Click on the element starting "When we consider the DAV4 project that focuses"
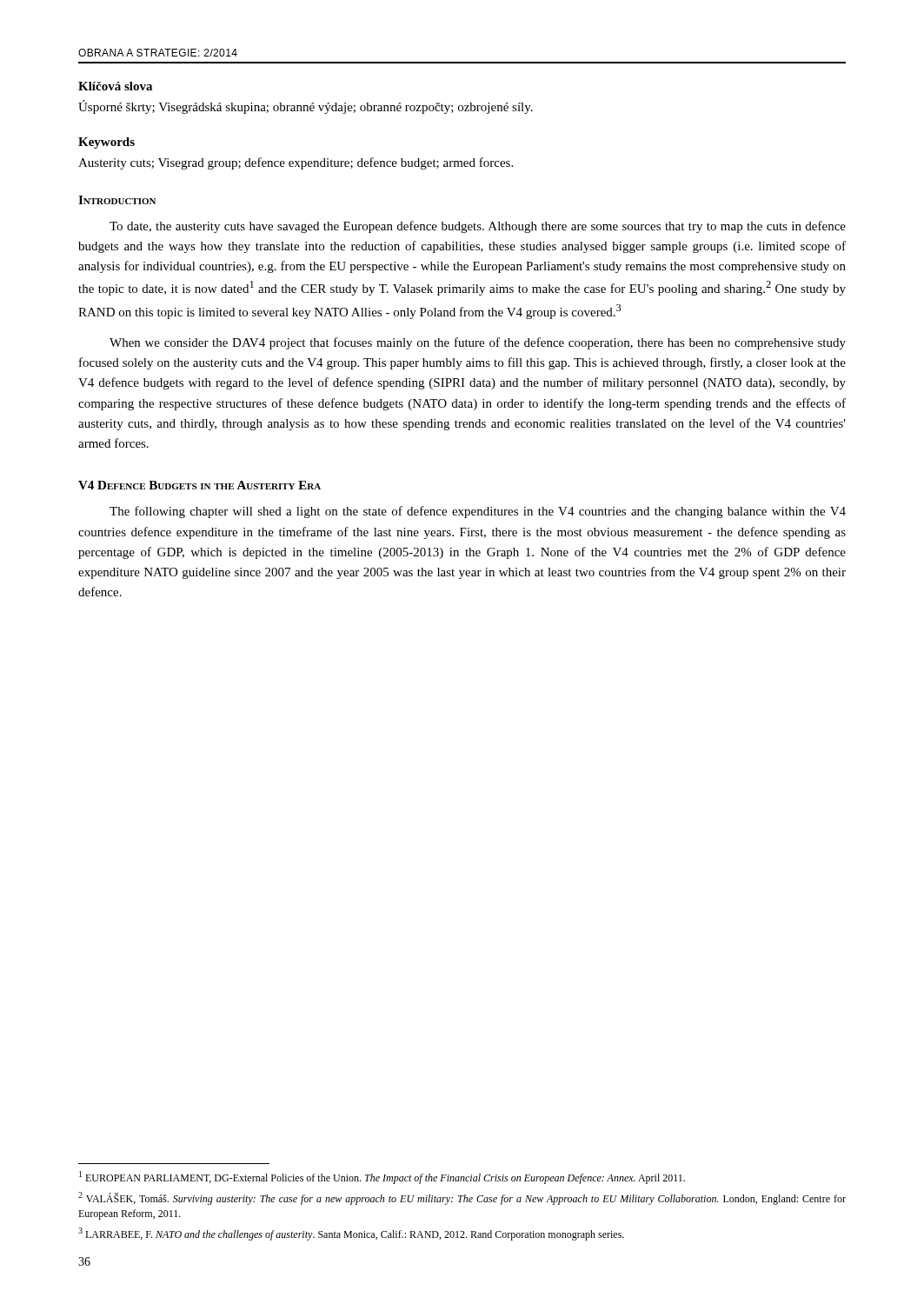This screenshot has width=924, height=1304. pos(462,393)
